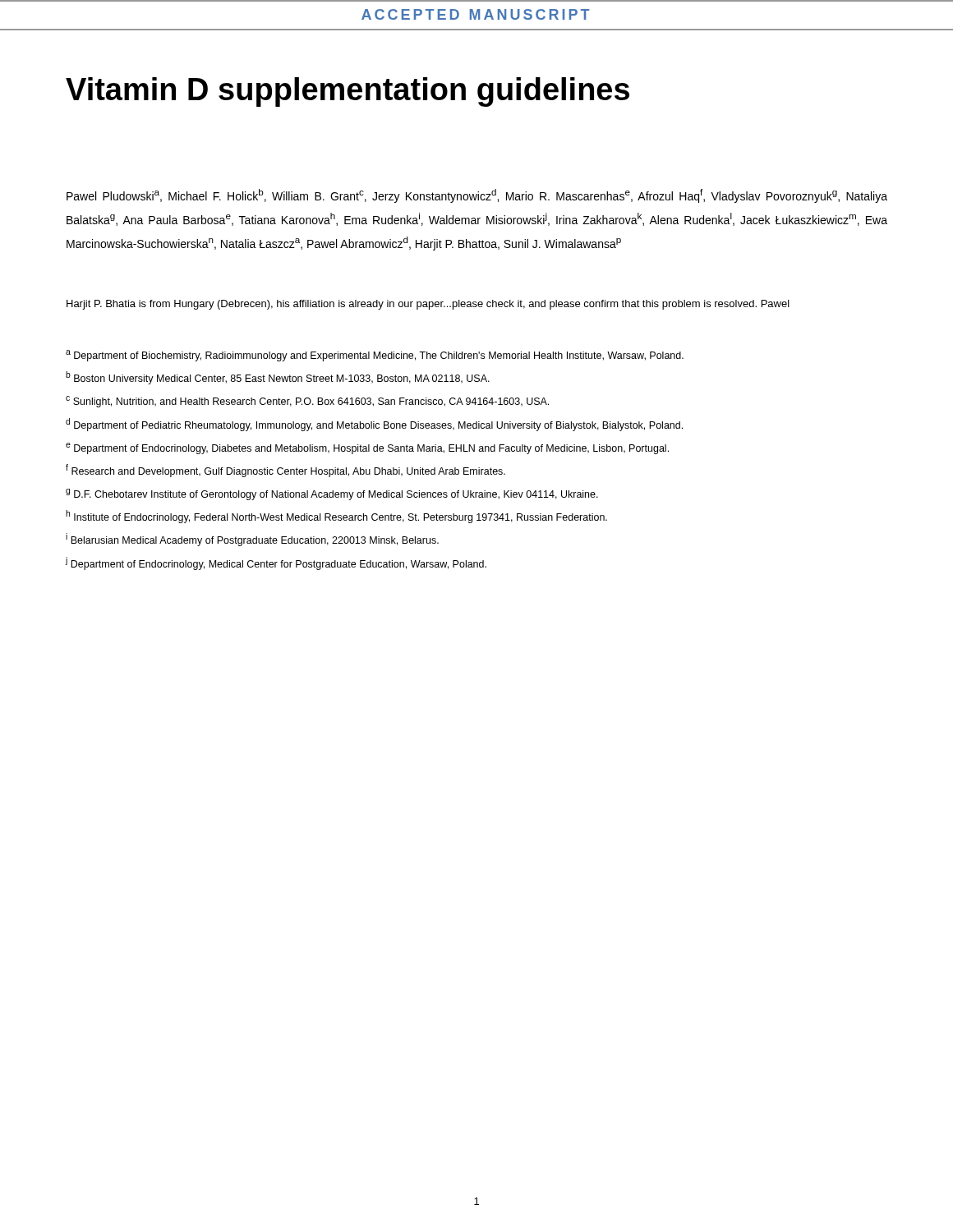This screenshot has height=1232, width=953.
Task: Find the text block that reads "j Department of Endocrinology, Medical"
Action: [276, 563]
